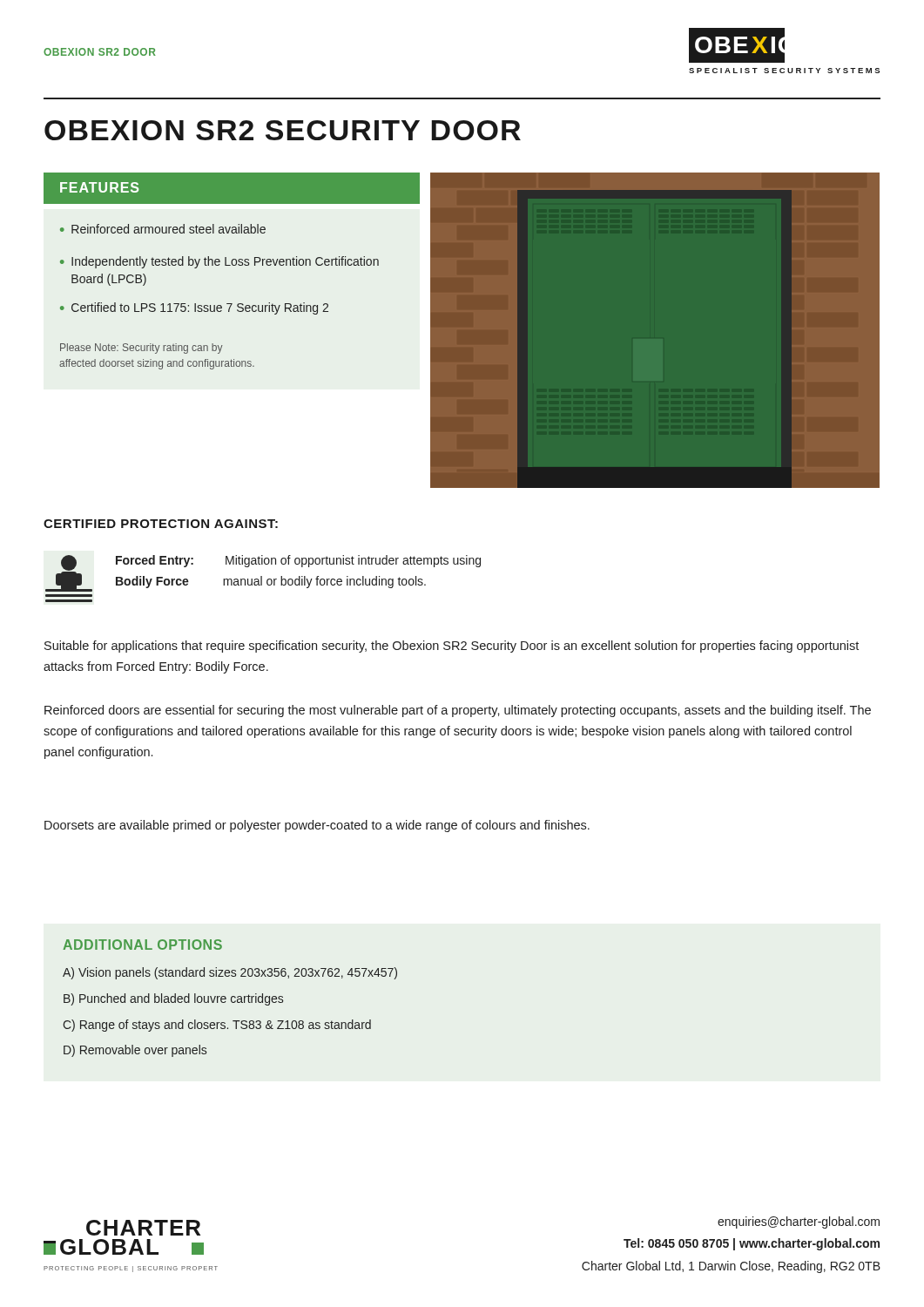Find the illustration

pyautogui.click(x=69, y=579)
